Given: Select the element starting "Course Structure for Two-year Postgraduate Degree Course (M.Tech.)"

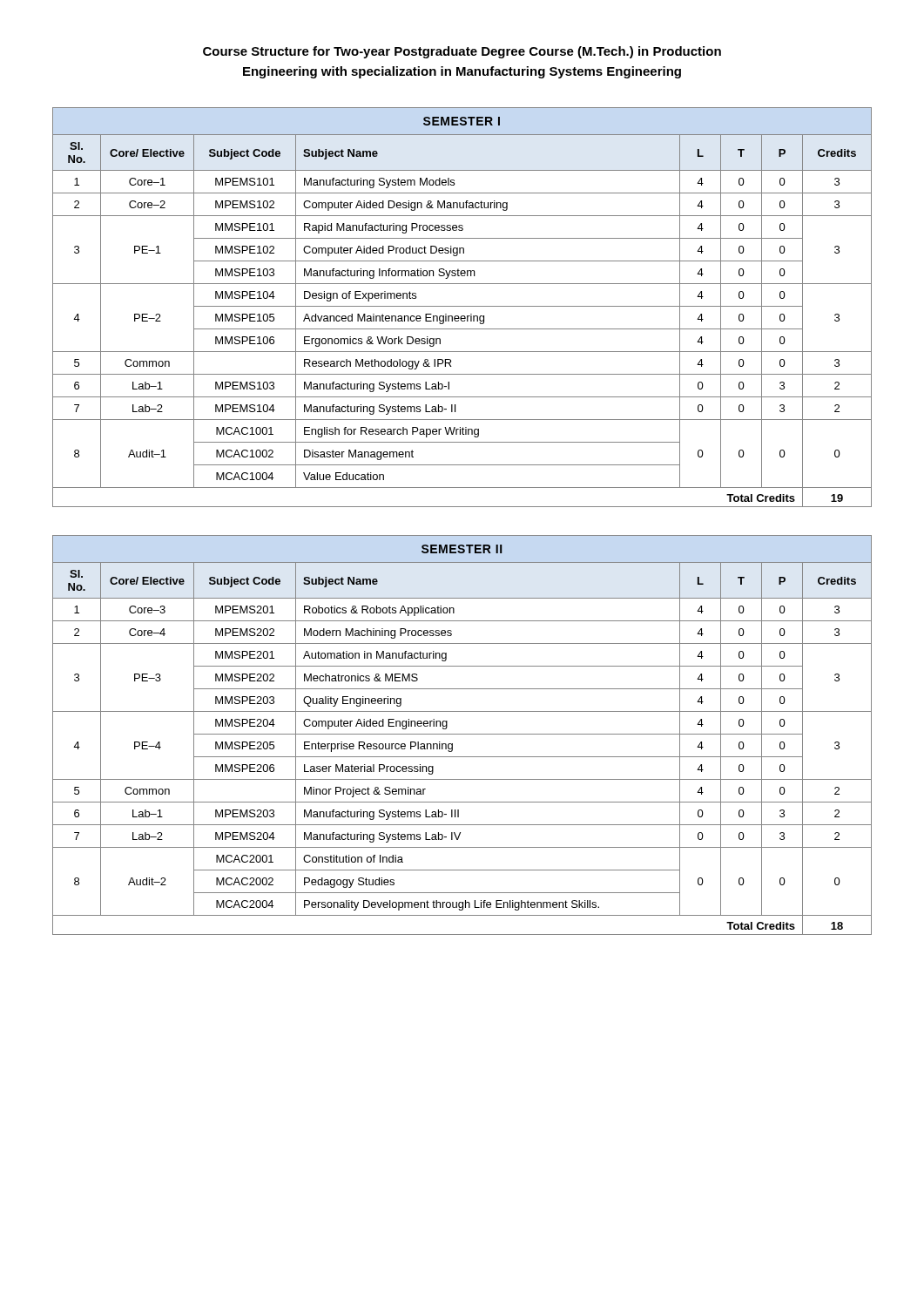Looking at the screenshot, I should pyautogui.click(x=462, y=61).
